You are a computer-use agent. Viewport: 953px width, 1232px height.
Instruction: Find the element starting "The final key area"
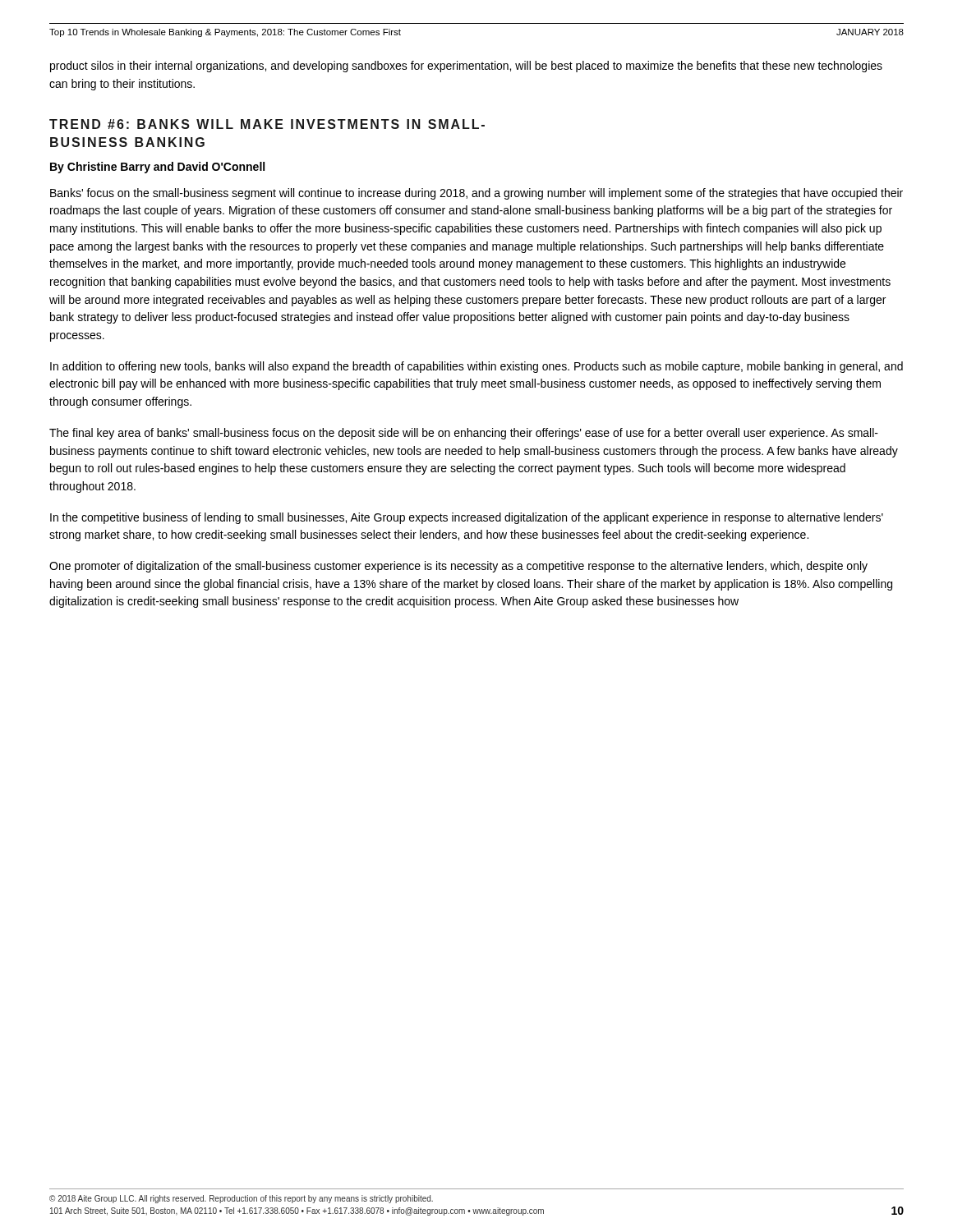coord(473,459)
